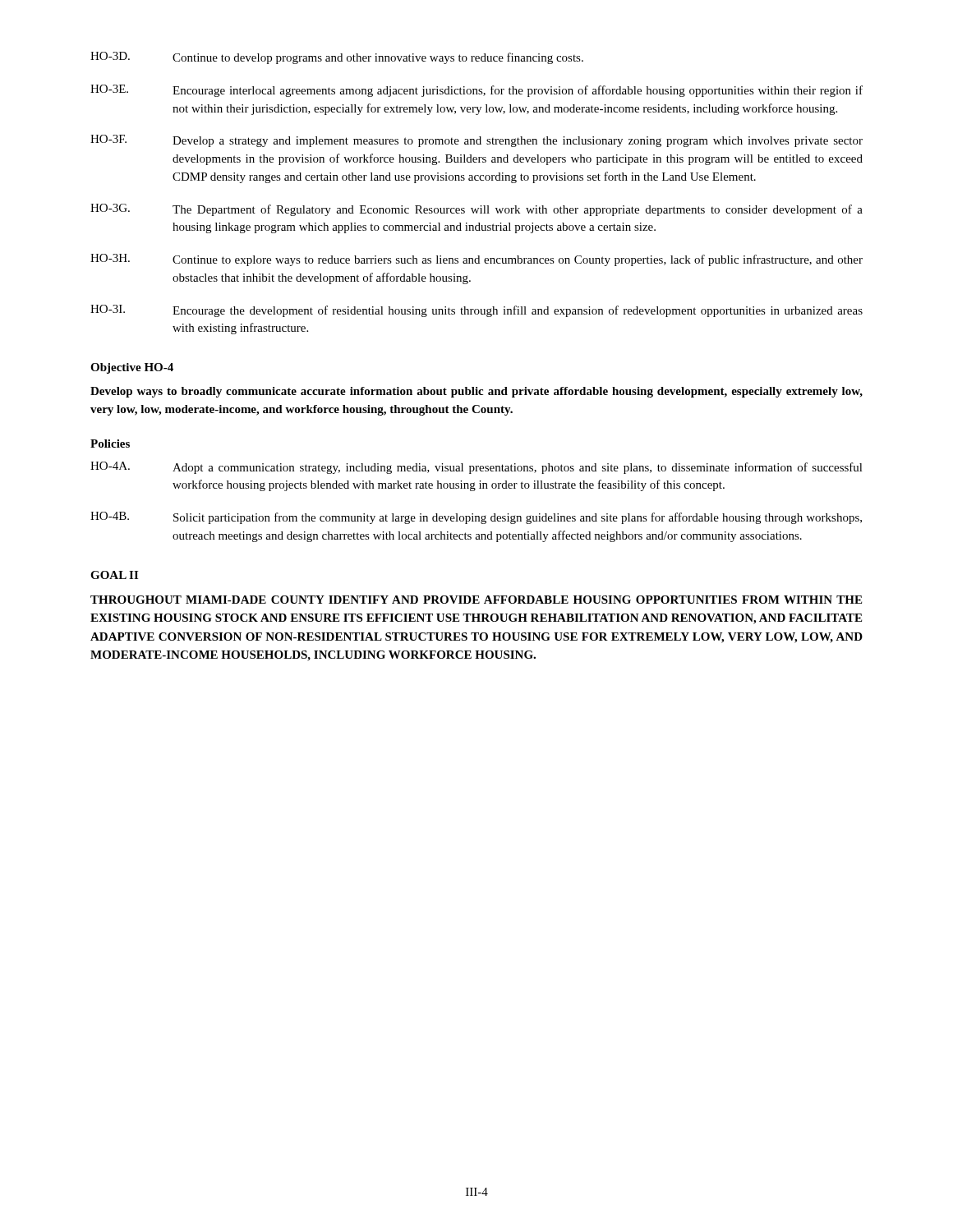Locate the text "GOAL II"

(x=115, y=575)
